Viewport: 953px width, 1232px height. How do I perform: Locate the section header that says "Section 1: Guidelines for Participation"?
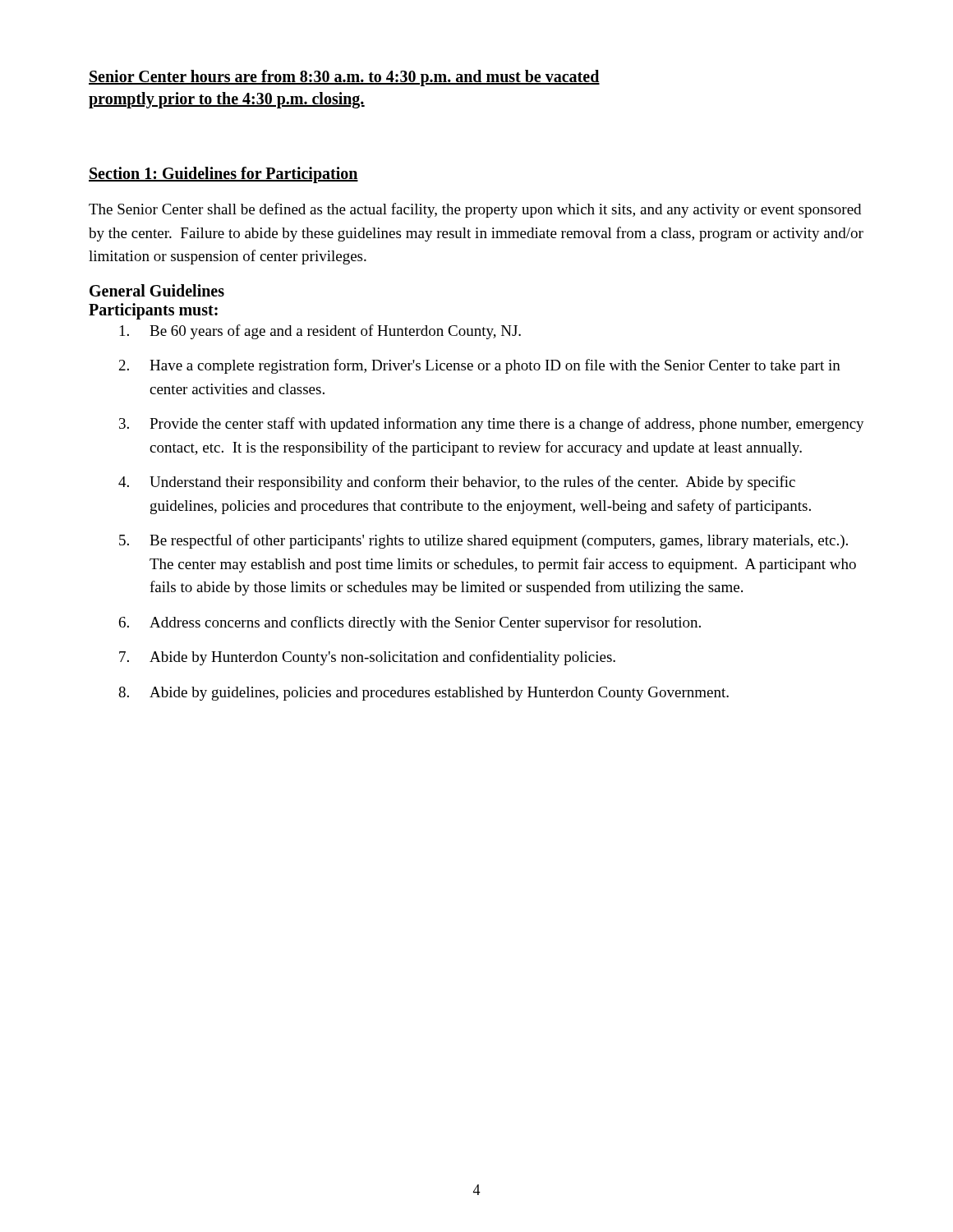click(223, 174)
